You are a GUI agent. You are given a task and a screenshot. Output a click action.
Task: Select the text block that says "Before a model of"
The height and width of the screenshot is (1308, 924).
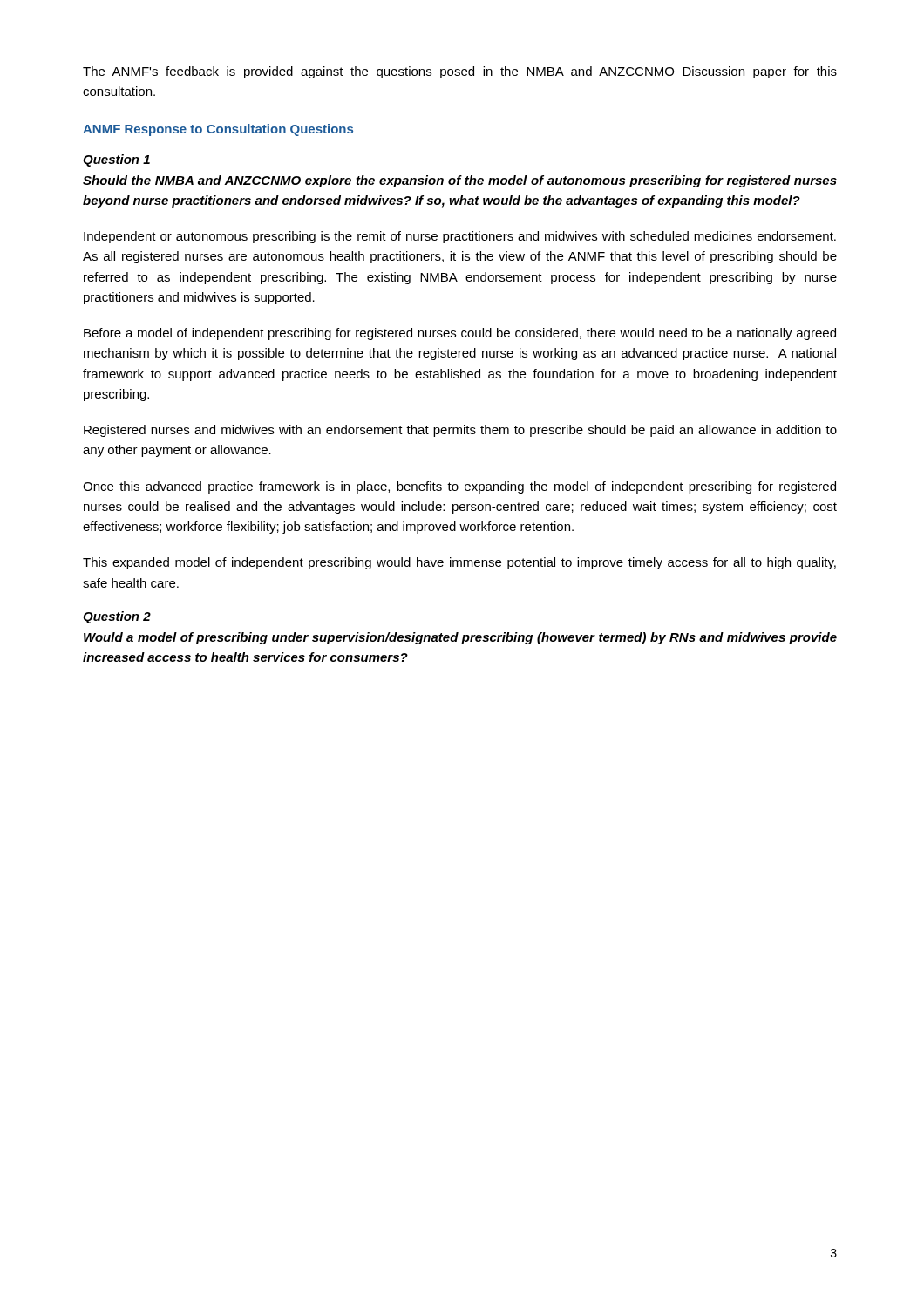click(x=460, y=363)
